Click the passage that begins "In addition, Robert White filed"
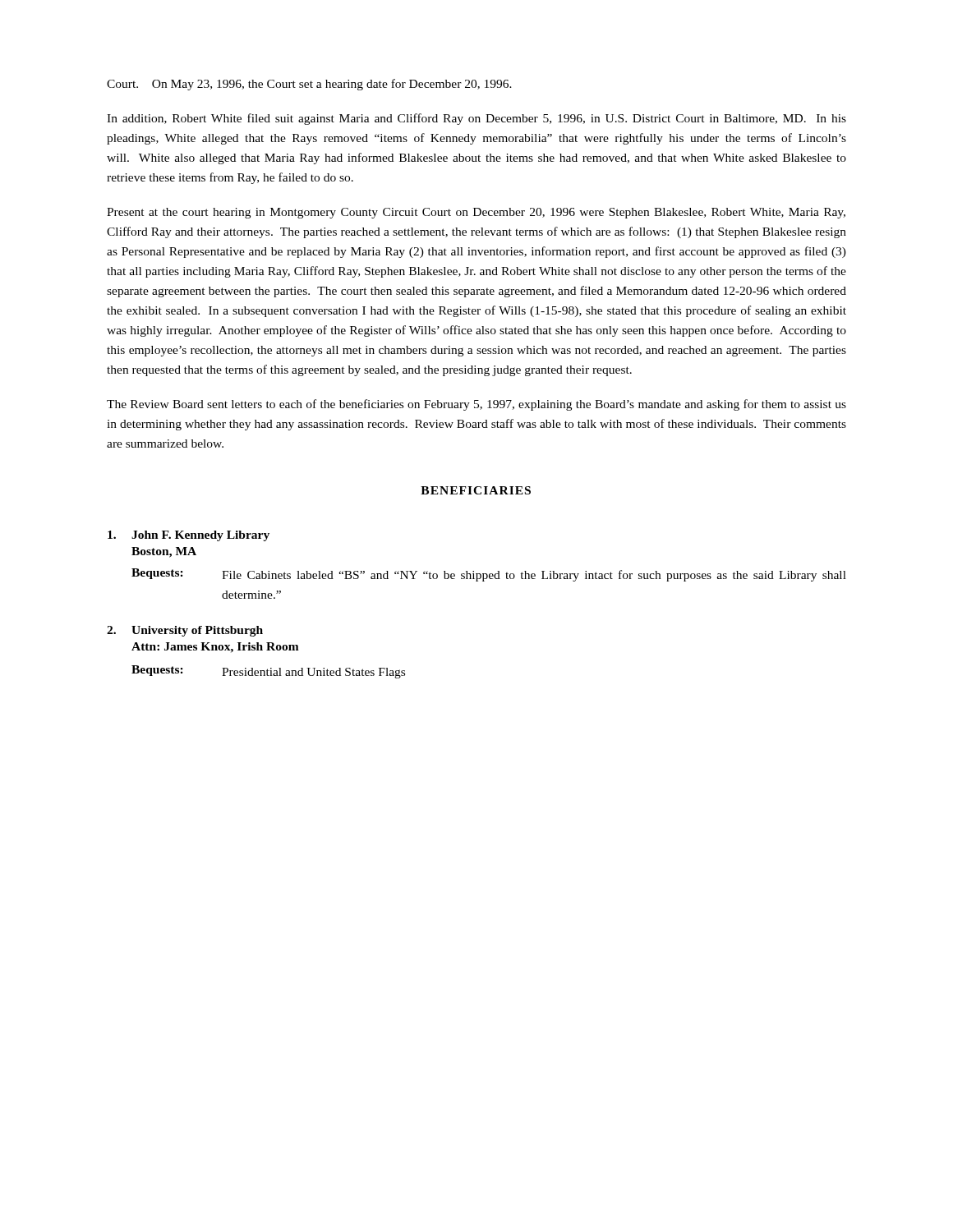The width and height of the screenshot is (953, 1232). pyautogui.click(x=476, y=147)
